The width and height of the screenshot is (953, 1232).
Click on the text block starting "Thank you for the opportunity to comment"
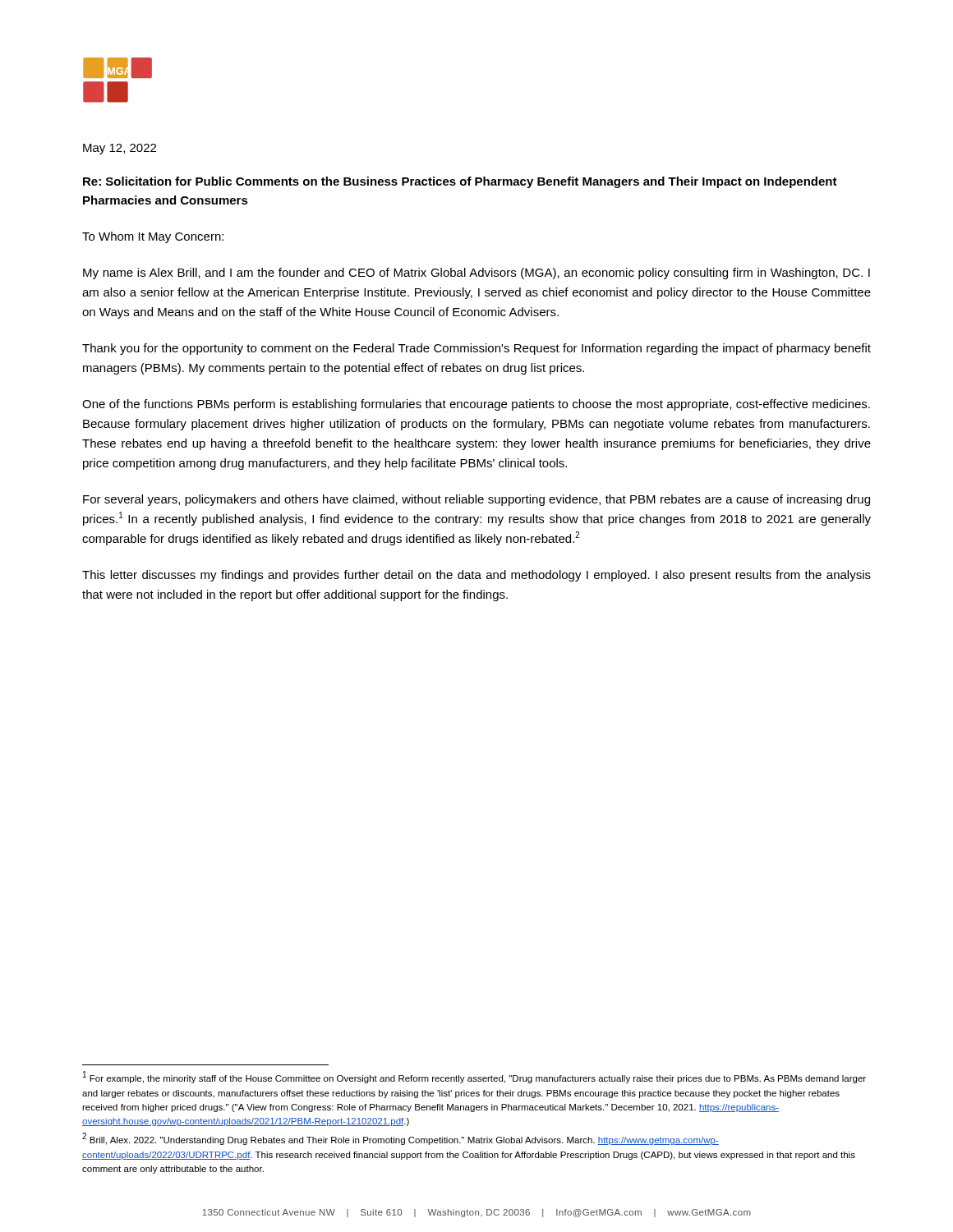click(x=476, y=357)
